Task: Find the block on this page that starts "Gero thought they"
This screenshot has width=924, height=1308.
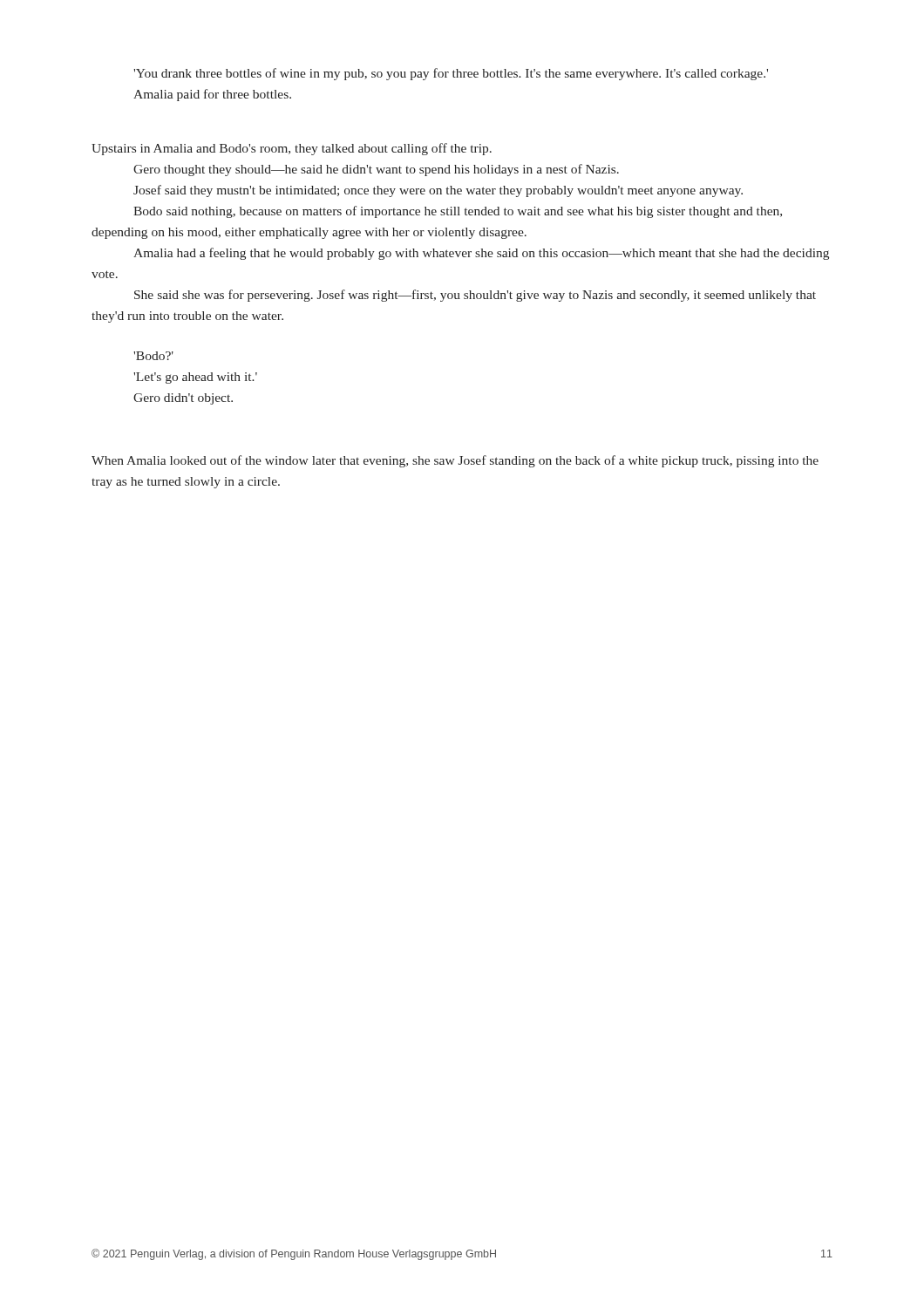Action: (x=376, y=169)
